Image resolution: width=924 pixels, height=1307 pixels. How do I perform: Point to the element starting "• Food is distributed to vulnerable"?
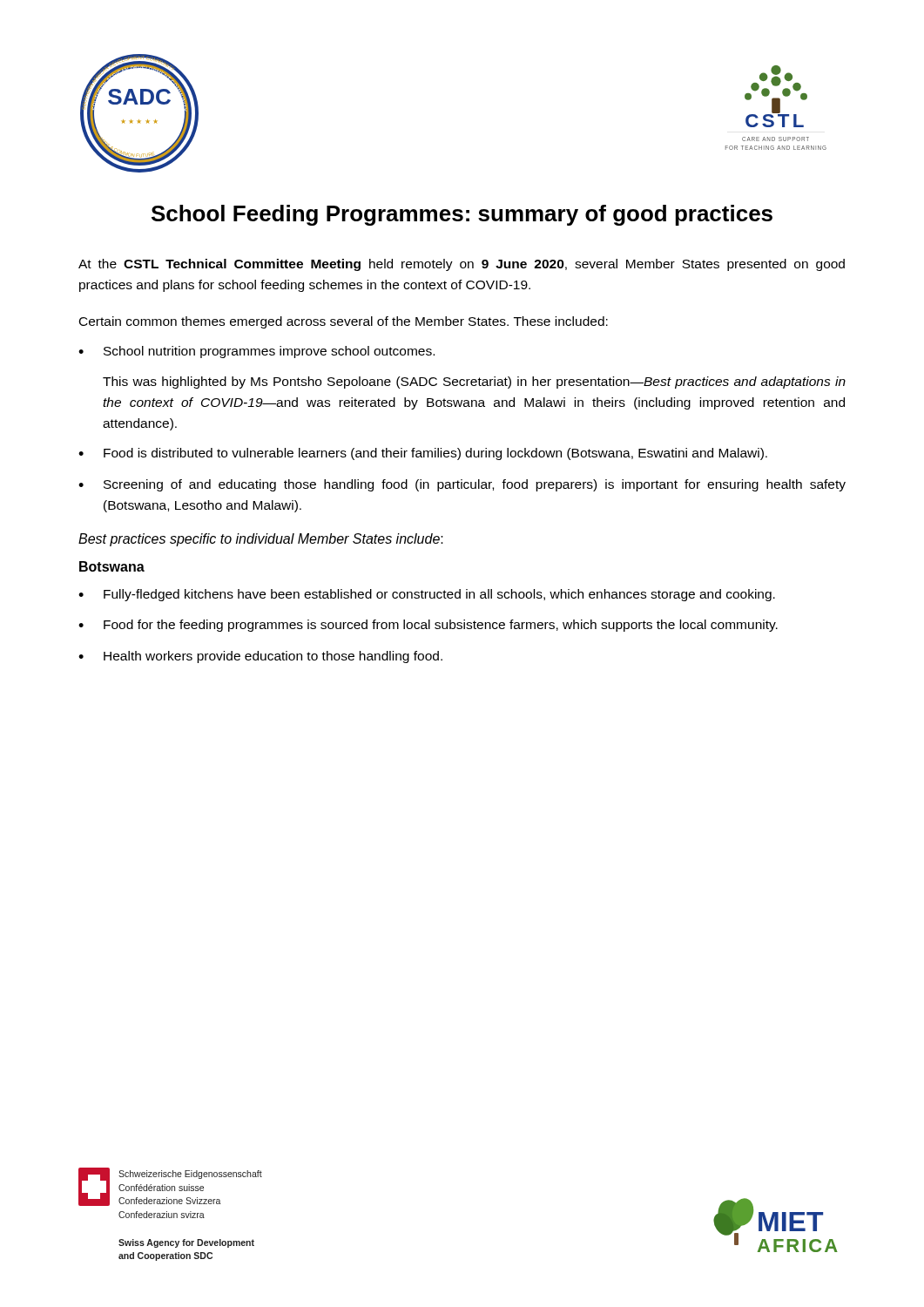[x=462, y=454]
